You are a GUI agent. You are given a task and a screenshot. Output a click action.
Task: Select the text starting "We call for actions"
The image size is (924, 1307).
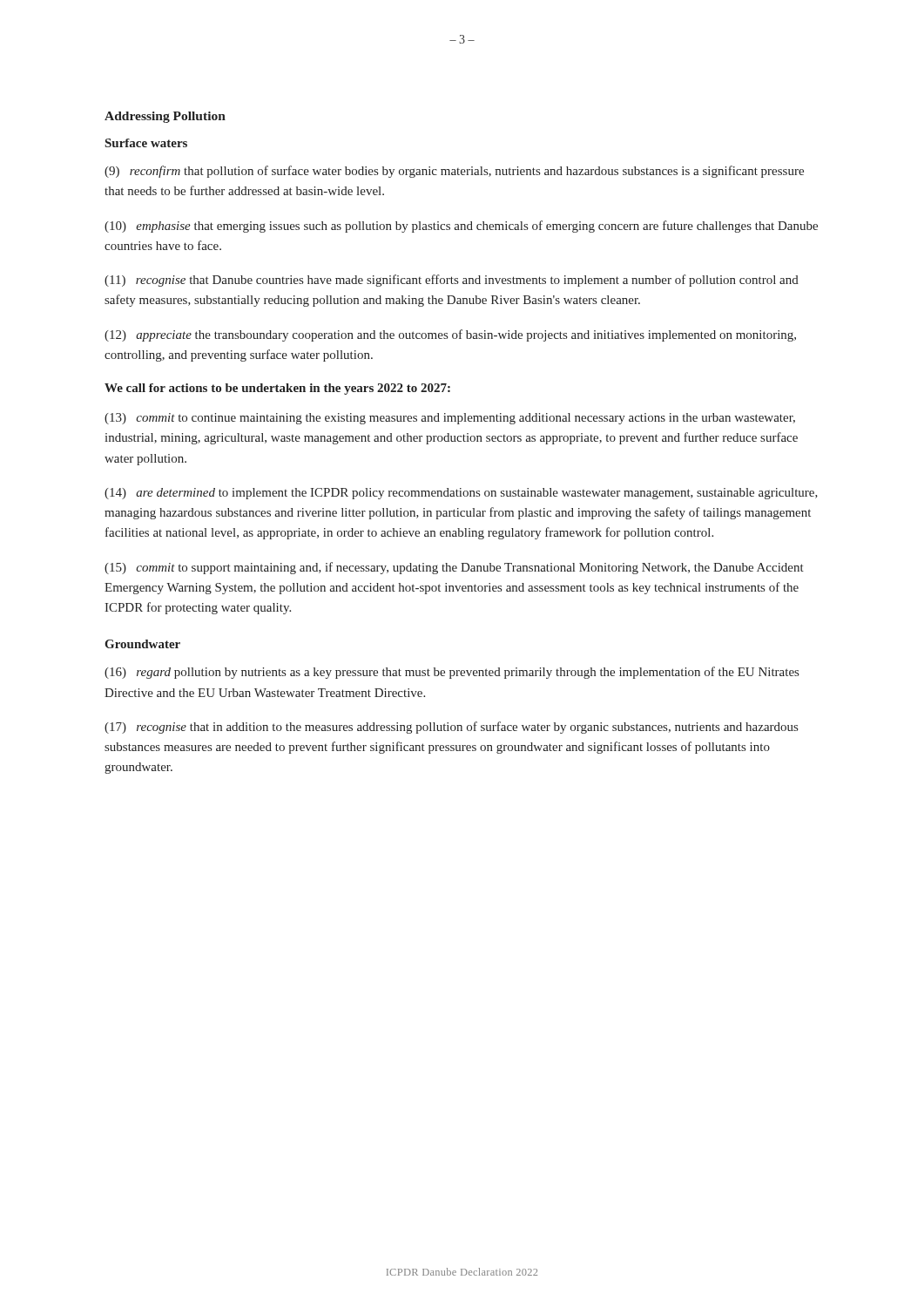click(x=278, y=388)
